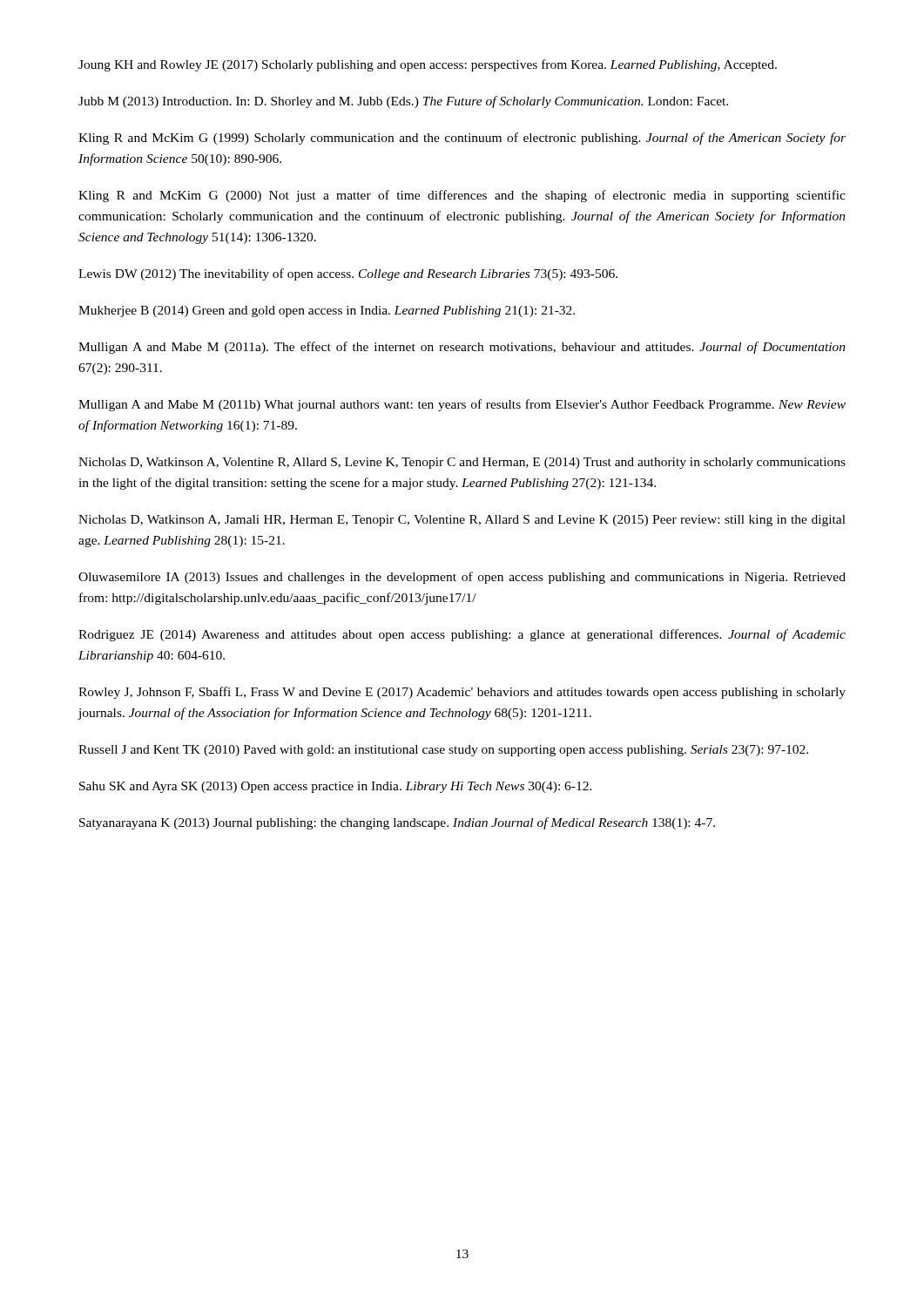The image size is (924, 1307).
Task: Locate the text starting "Nicholas D, Watkinson A, Jamali HR, Herman"
Action: 462,530
